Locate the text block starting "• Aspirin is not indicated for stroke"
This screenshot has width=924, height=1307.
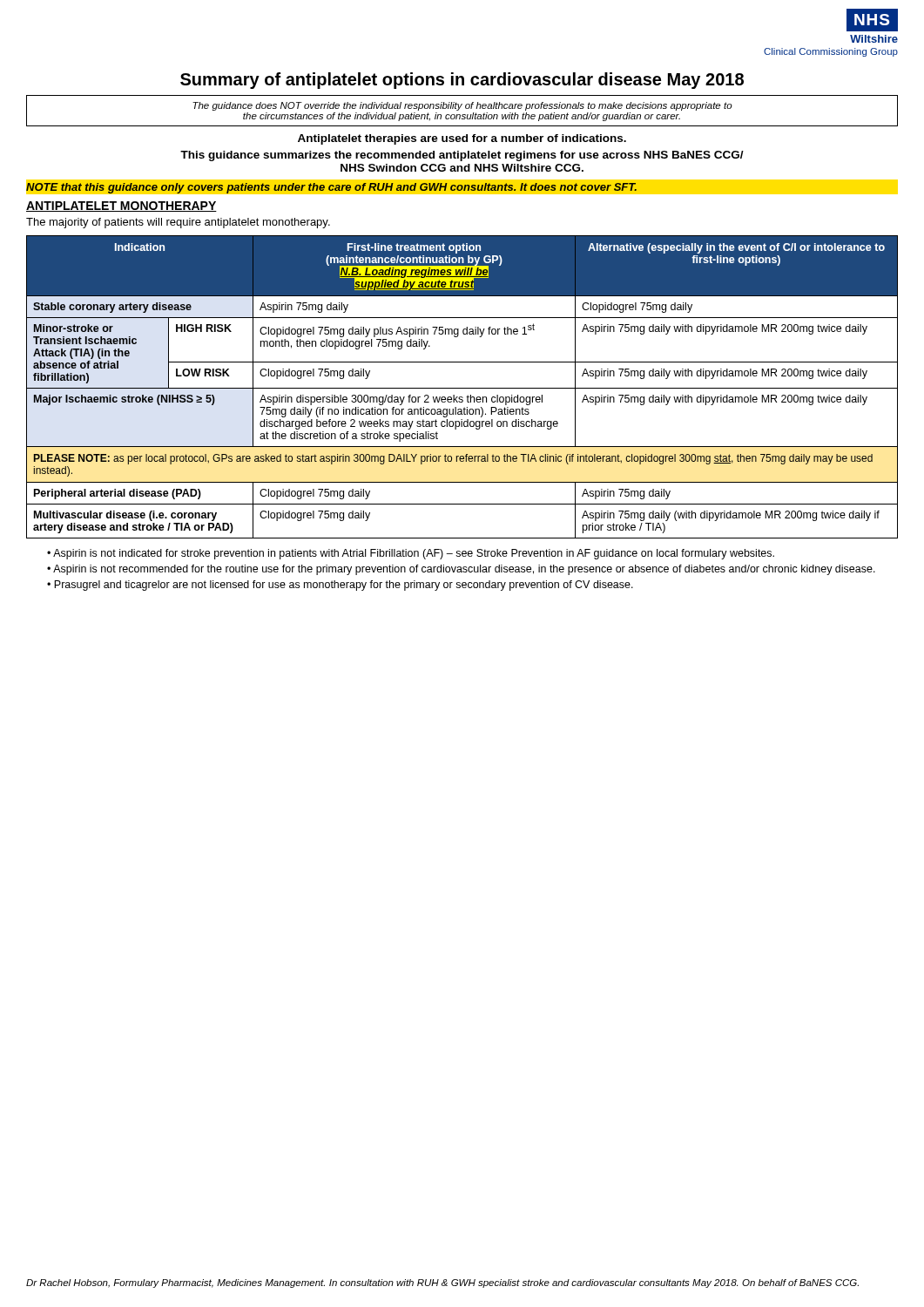click(411, 553)
